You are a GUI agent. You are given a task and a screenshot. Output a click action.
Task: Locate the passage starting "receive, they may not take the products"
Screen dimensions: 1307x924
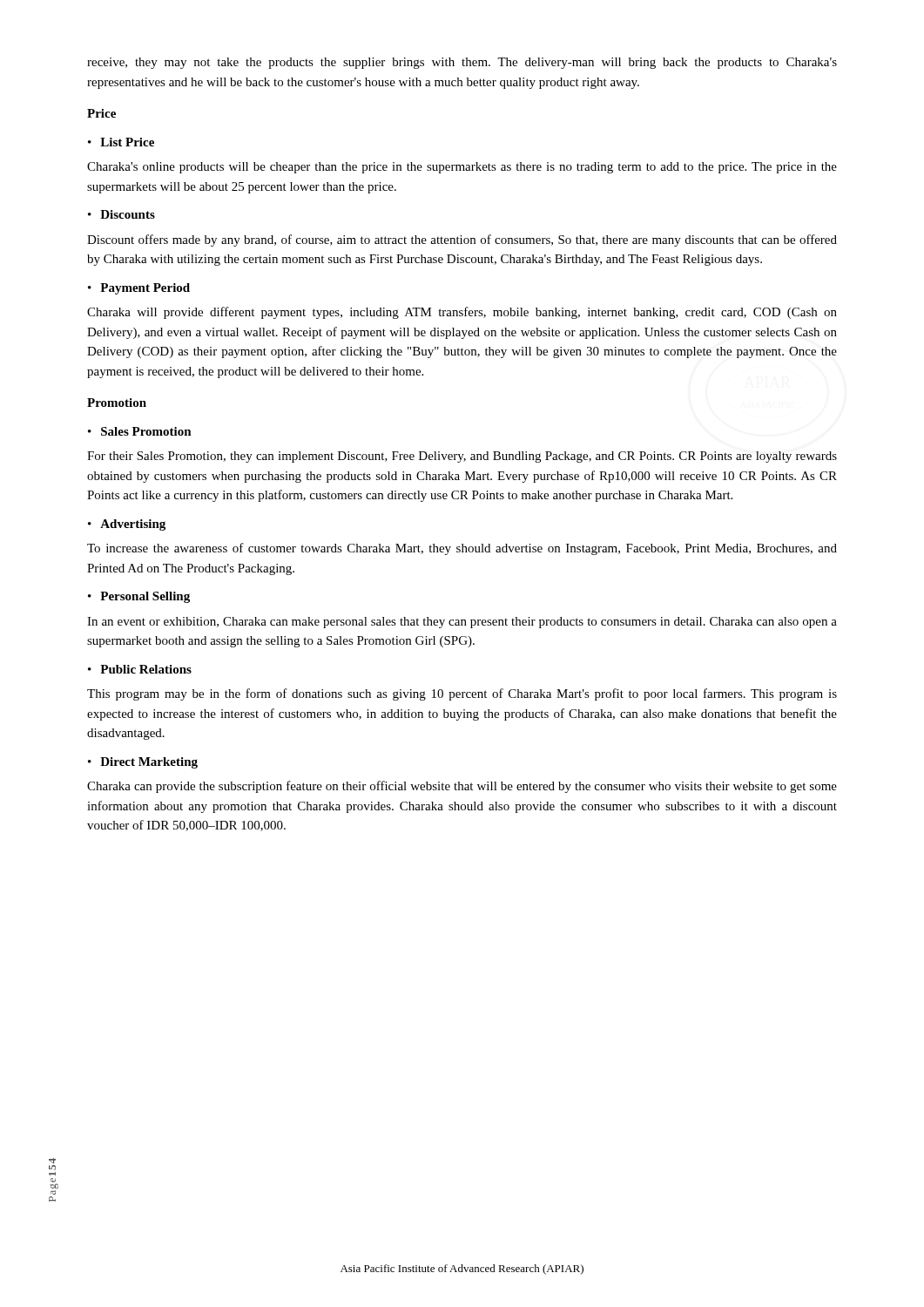click(462, 72)
